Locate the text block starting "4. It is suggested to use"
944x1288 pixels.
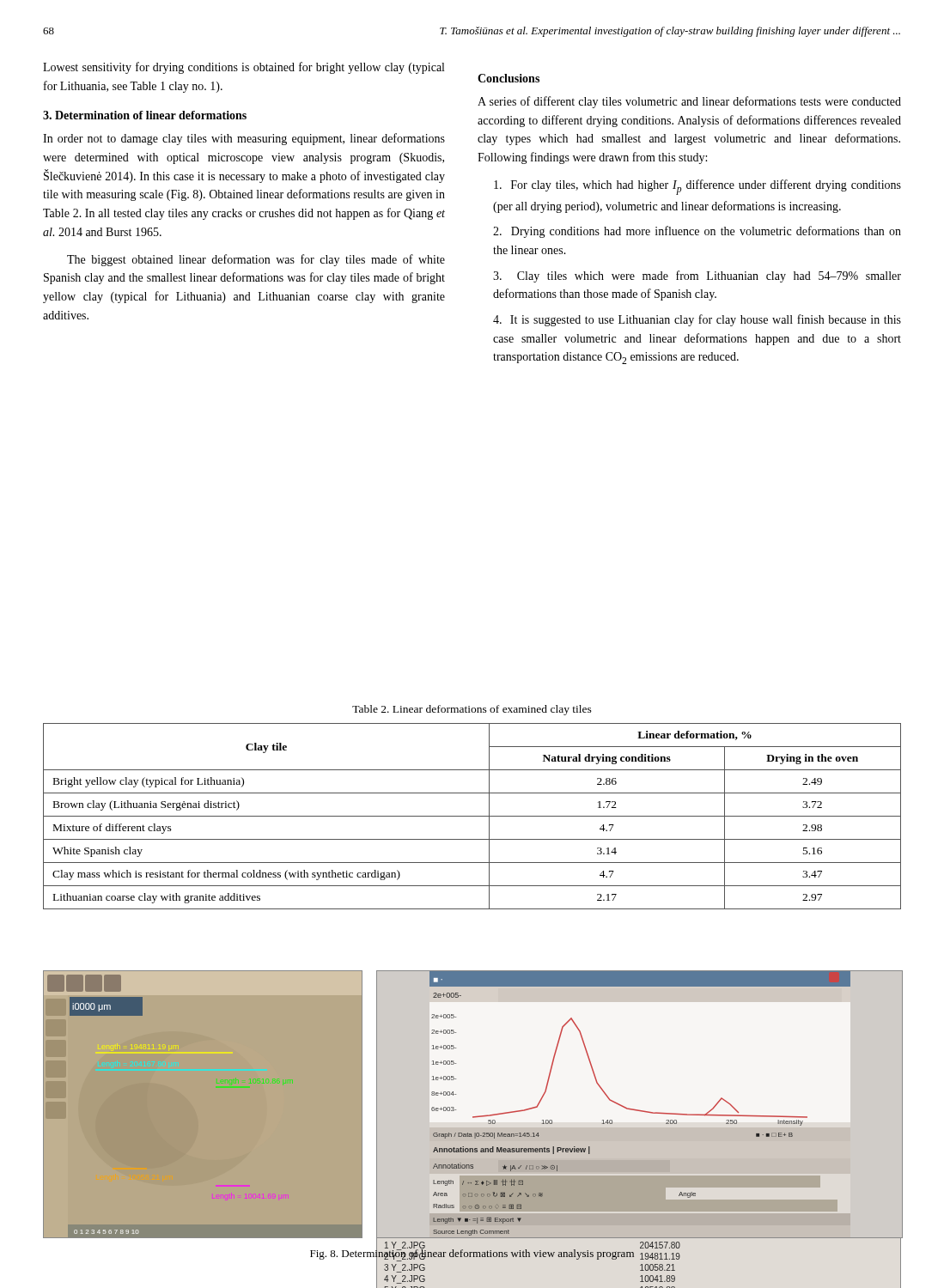tap(697, 340)
